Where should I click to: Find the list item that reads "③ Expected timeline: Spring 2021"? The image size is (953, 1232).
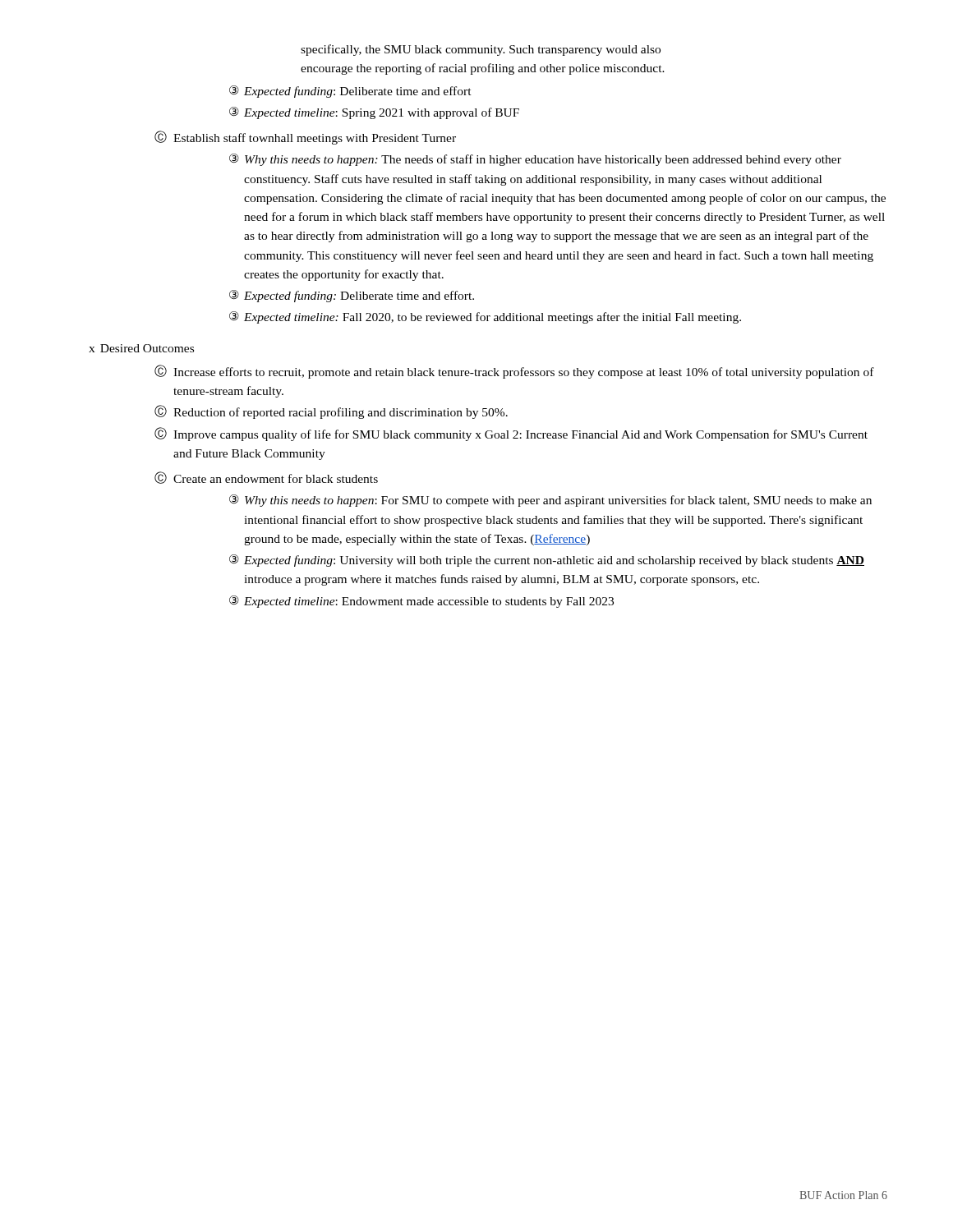(x=374, y=113)
